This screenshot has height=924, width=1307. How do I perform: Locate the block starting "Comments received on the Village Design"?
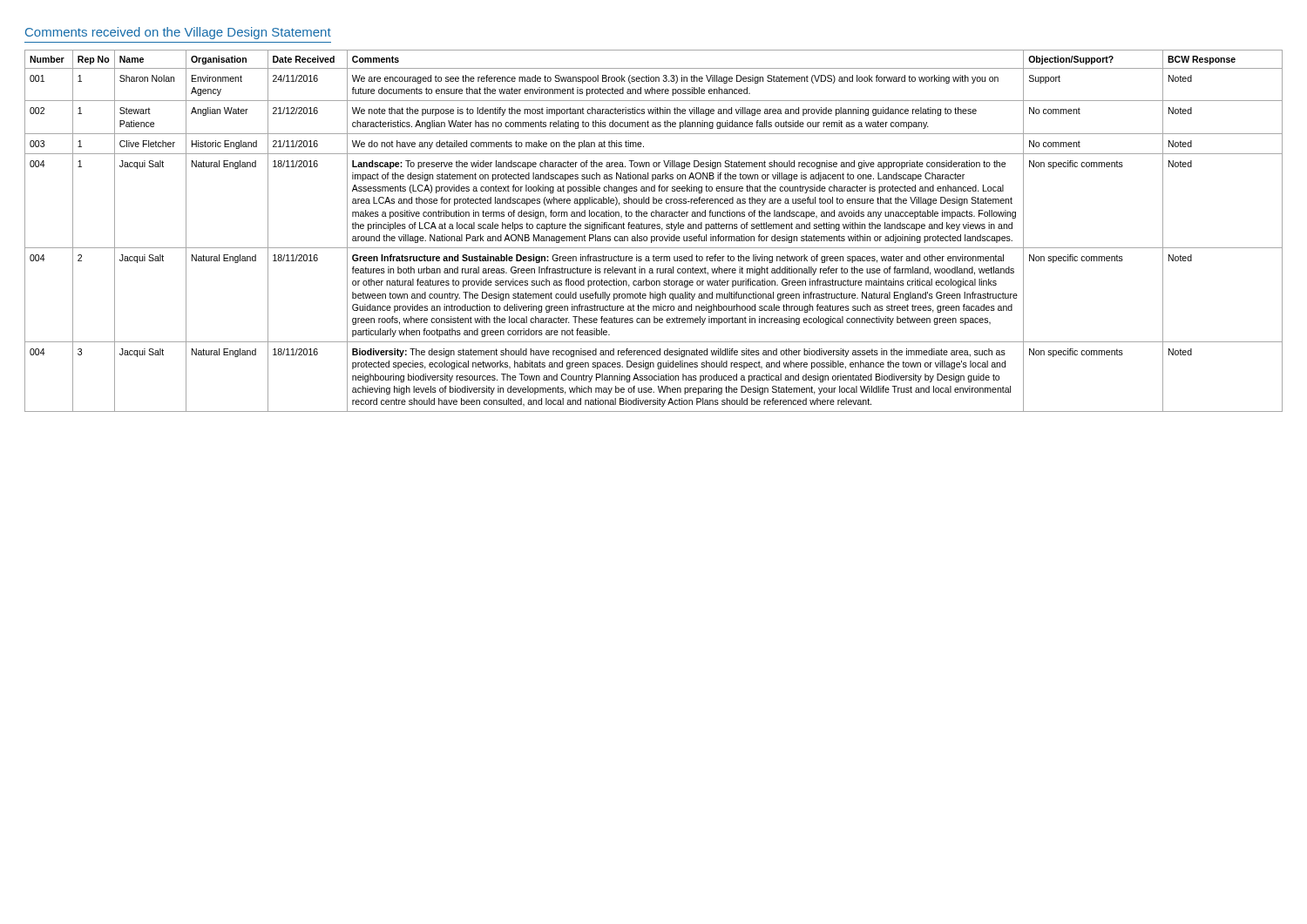(x=178, y=34)
